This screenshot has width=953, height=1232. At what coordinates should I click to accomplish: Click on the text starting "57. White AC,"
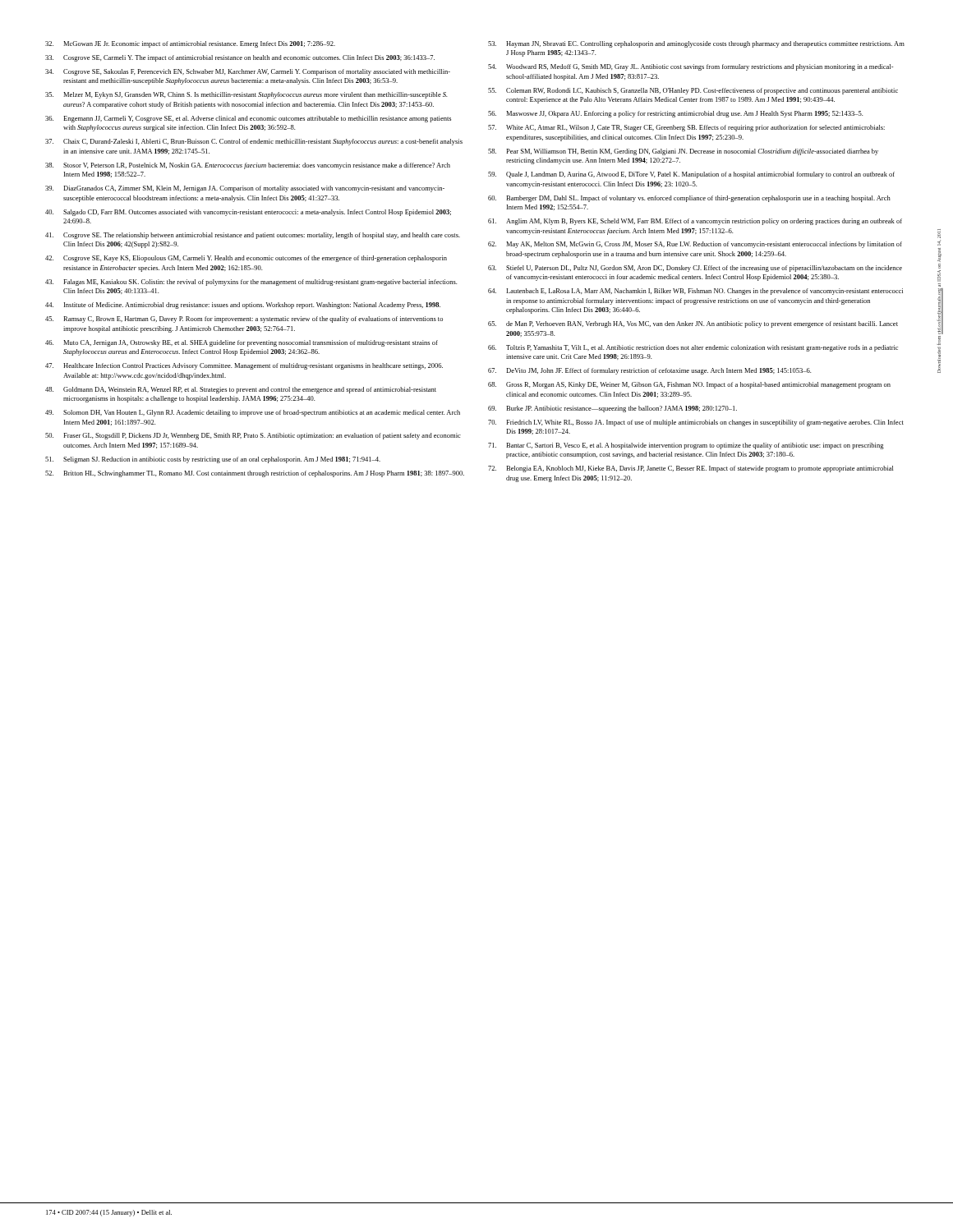pyautogui.click(x=698, y=133)
